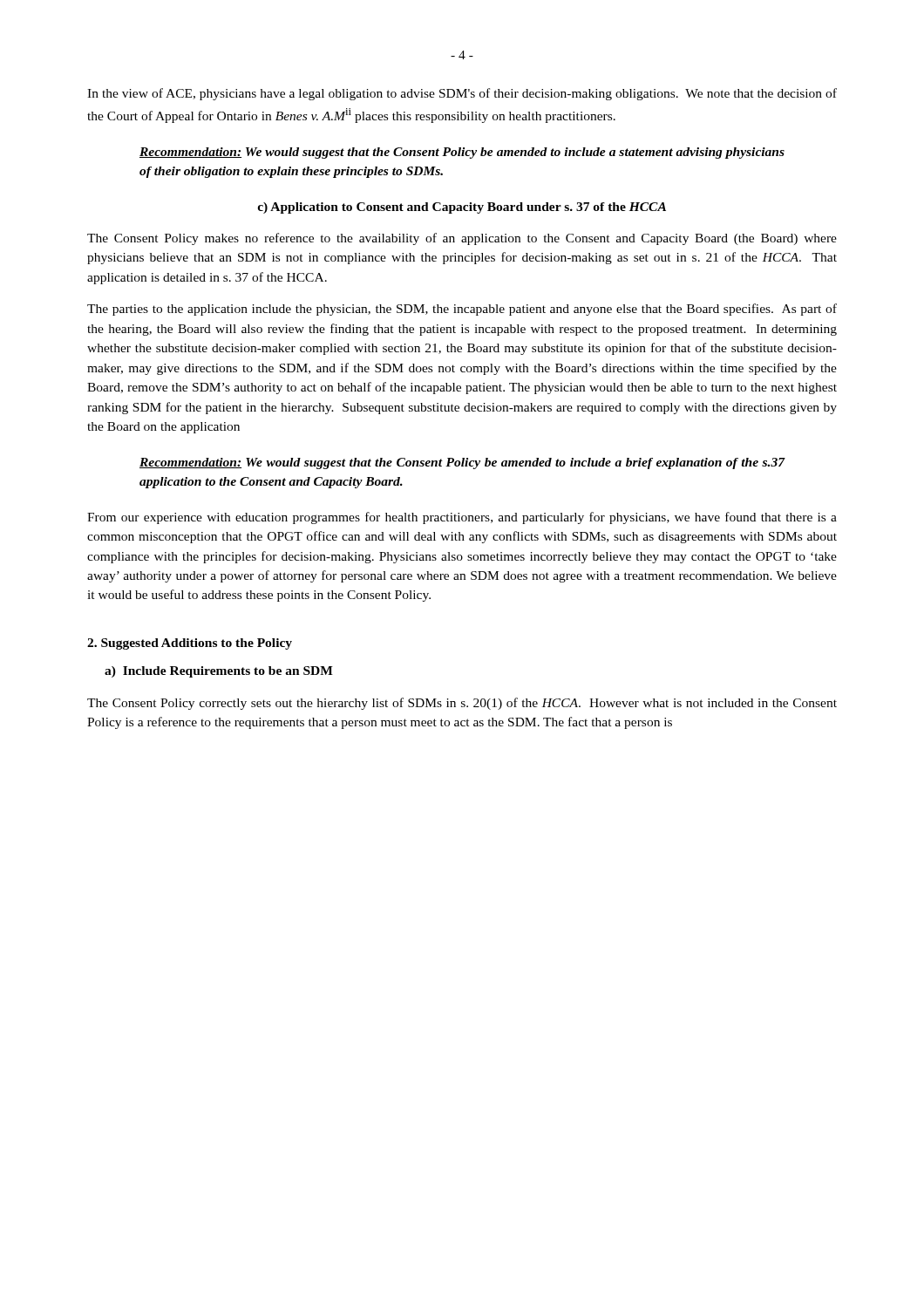This screenshot has height=1308, width=924.
Task: Locate the region starting "The parties to the application include the"
Action: pos(462,367)
